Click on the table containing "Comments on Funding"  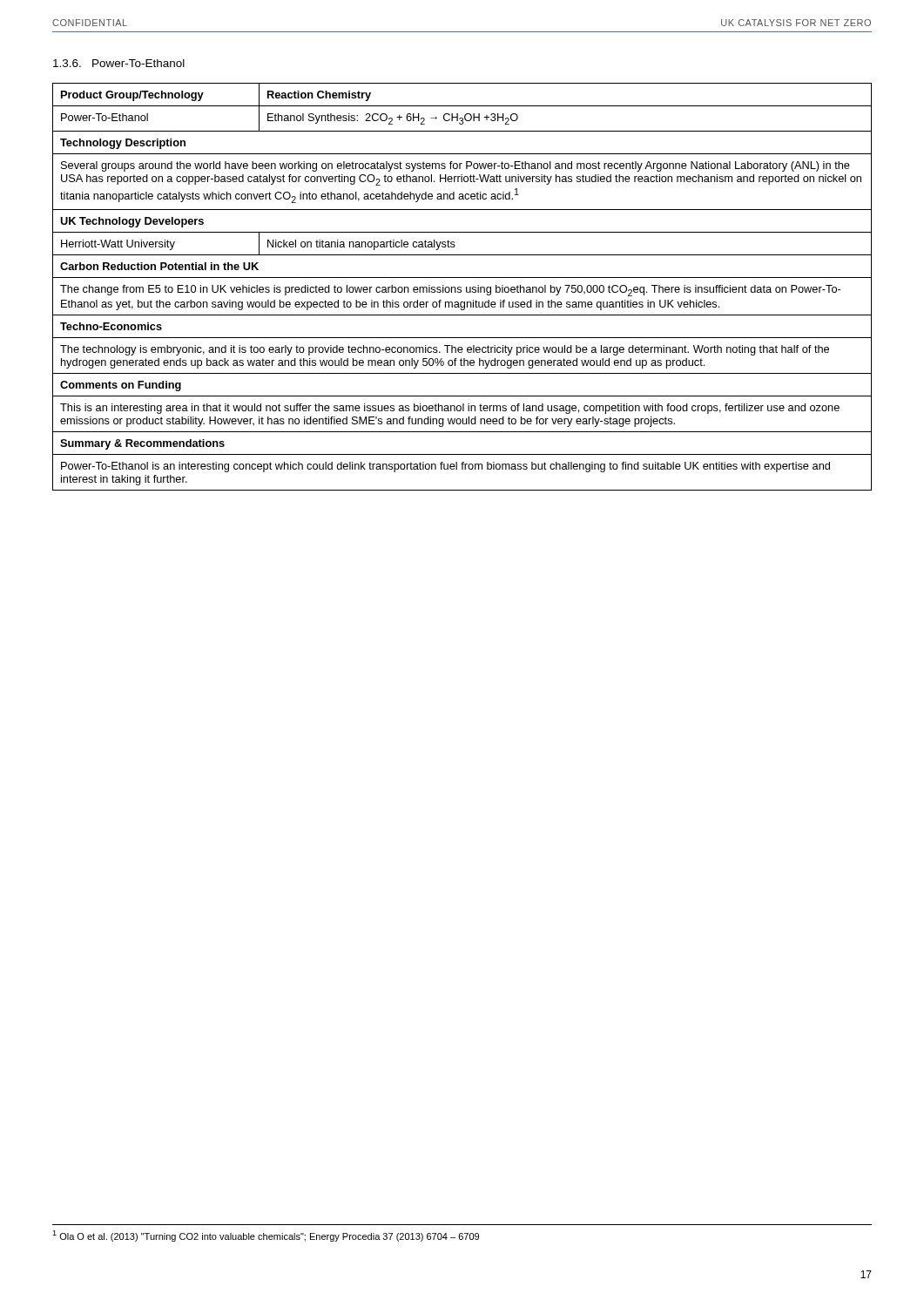(x=462, y=287)
